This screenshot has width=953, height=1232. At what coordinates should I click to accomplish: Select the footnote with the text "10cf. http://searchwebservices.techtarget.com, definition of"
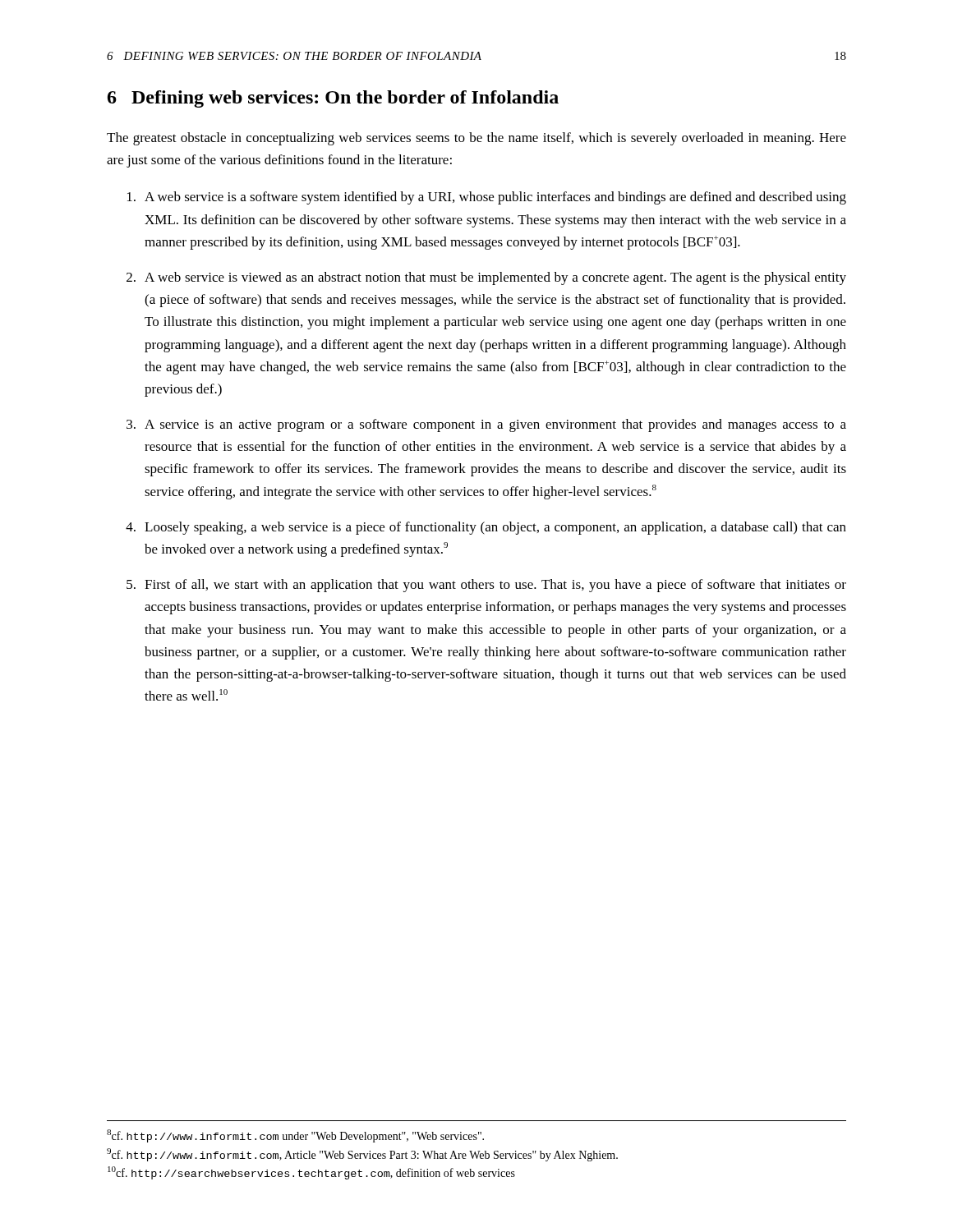[x=311, y=1172]
